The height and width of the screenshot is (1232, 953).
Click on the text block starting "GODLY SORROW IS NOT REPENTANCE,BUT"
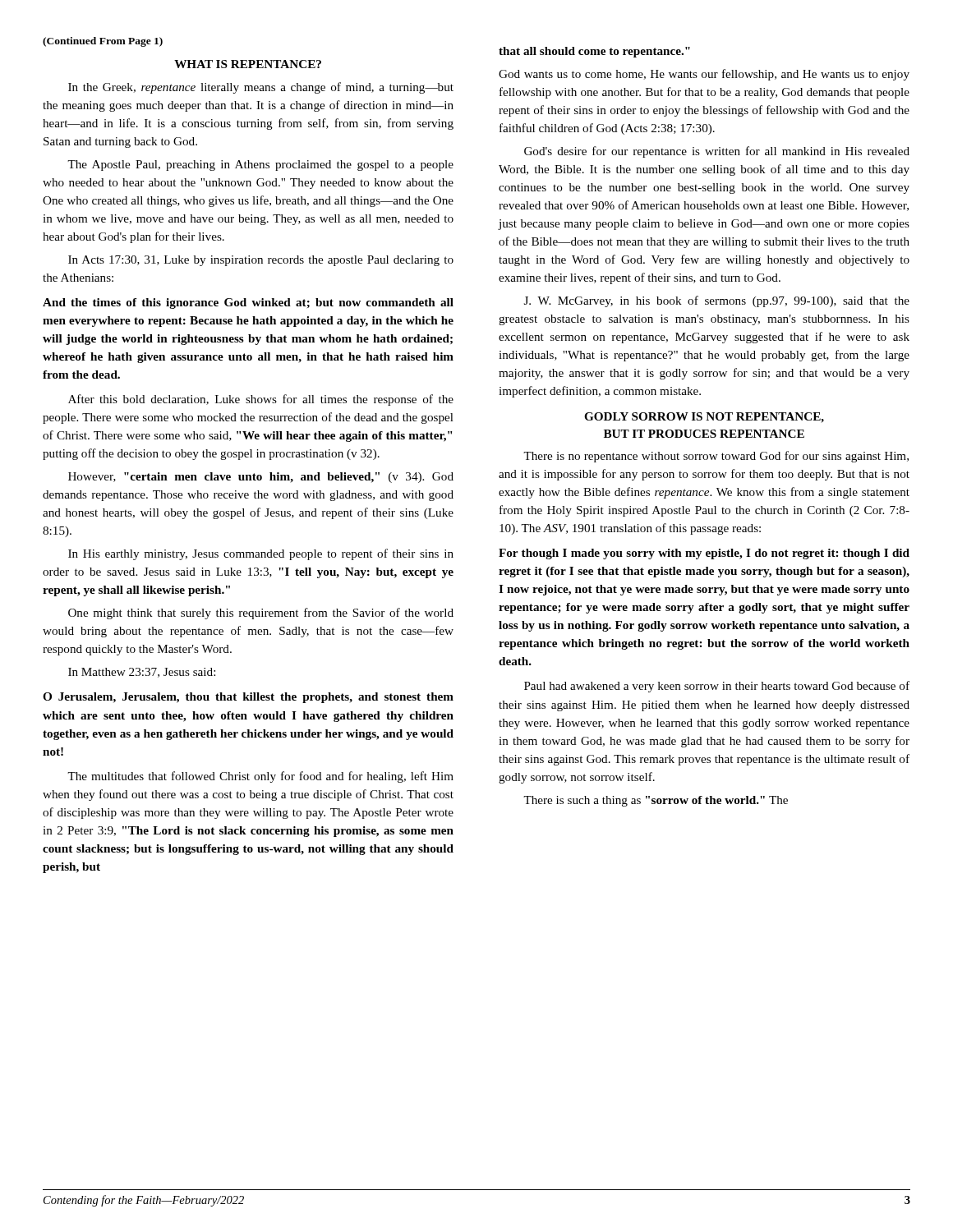704,425
